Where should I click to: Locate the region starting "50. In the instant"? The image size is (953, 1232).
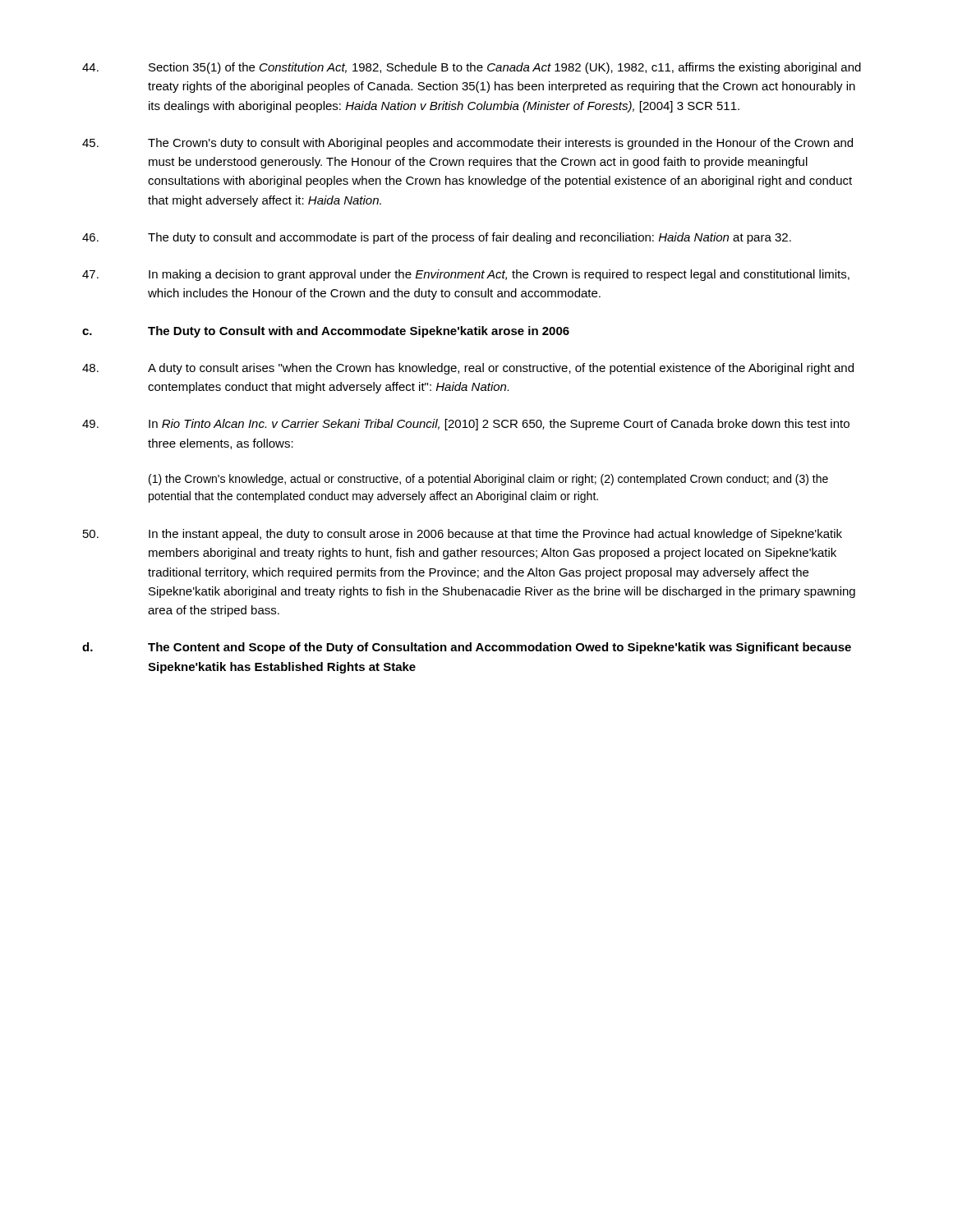(x=476, y=572)
